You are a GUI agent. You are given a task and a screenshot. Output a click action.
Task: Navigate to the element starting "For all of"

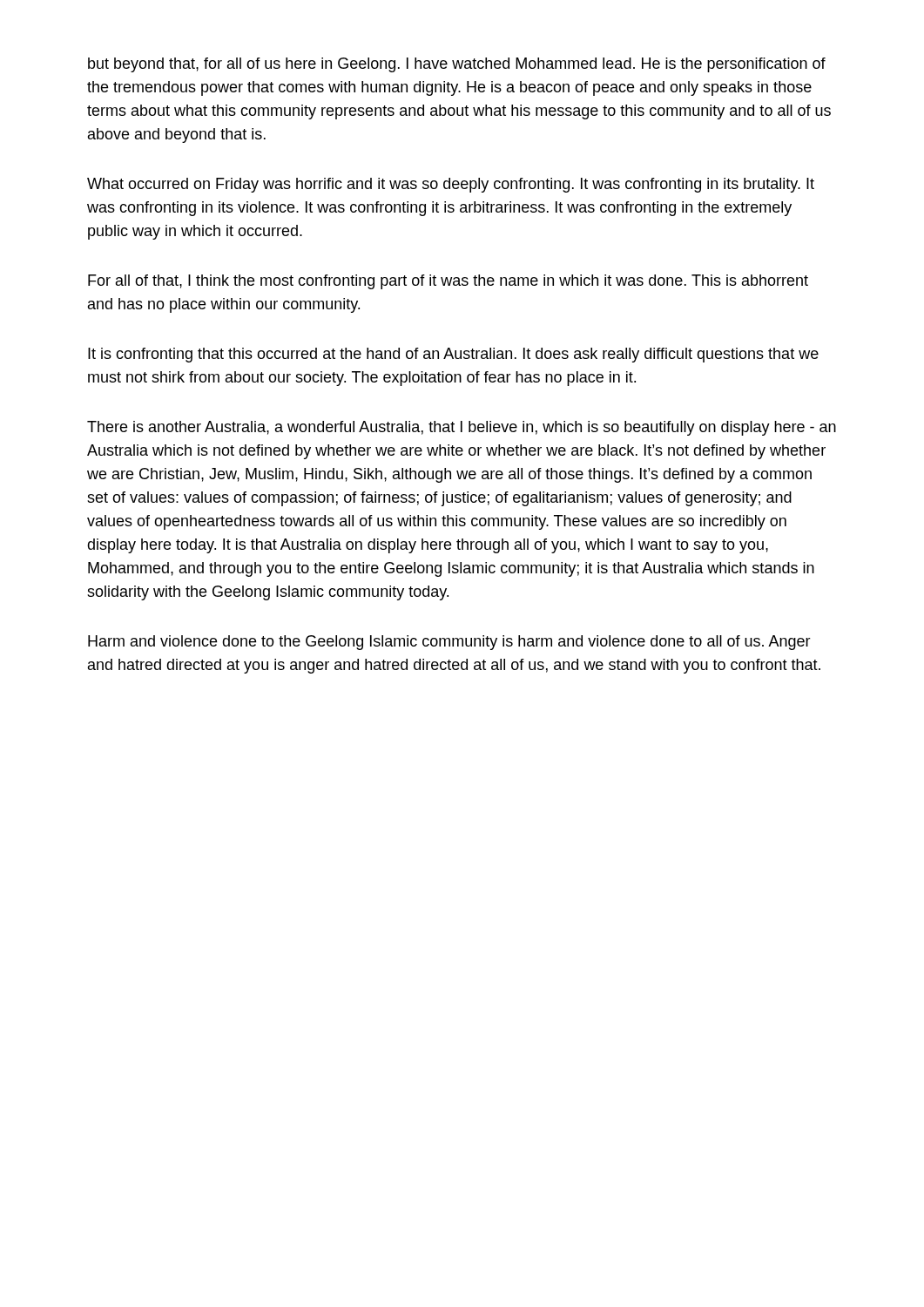tap(448, 292)
